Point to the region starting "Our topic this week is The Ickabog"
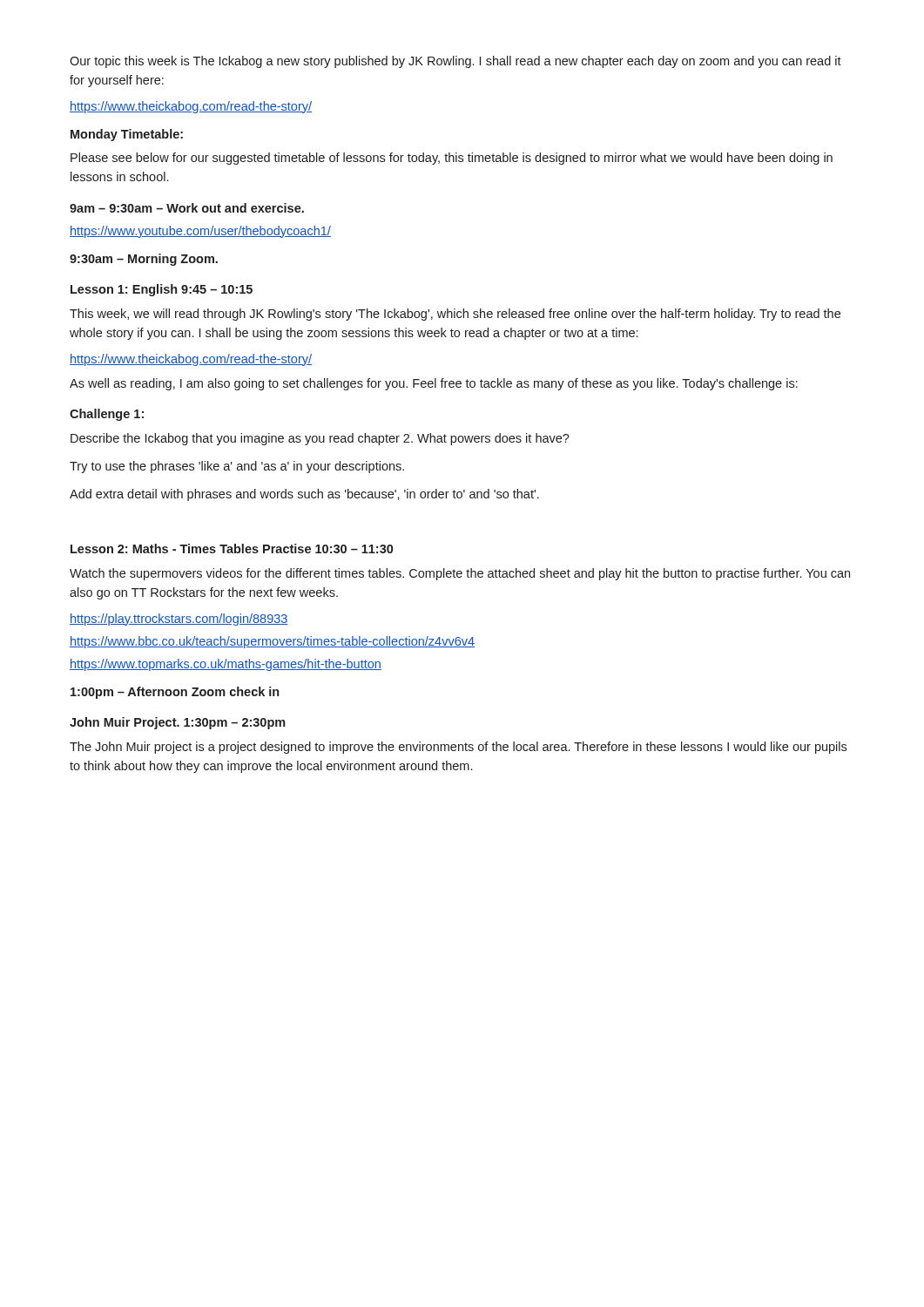The height and width of the screenshot is (1307, 924). 462,71
